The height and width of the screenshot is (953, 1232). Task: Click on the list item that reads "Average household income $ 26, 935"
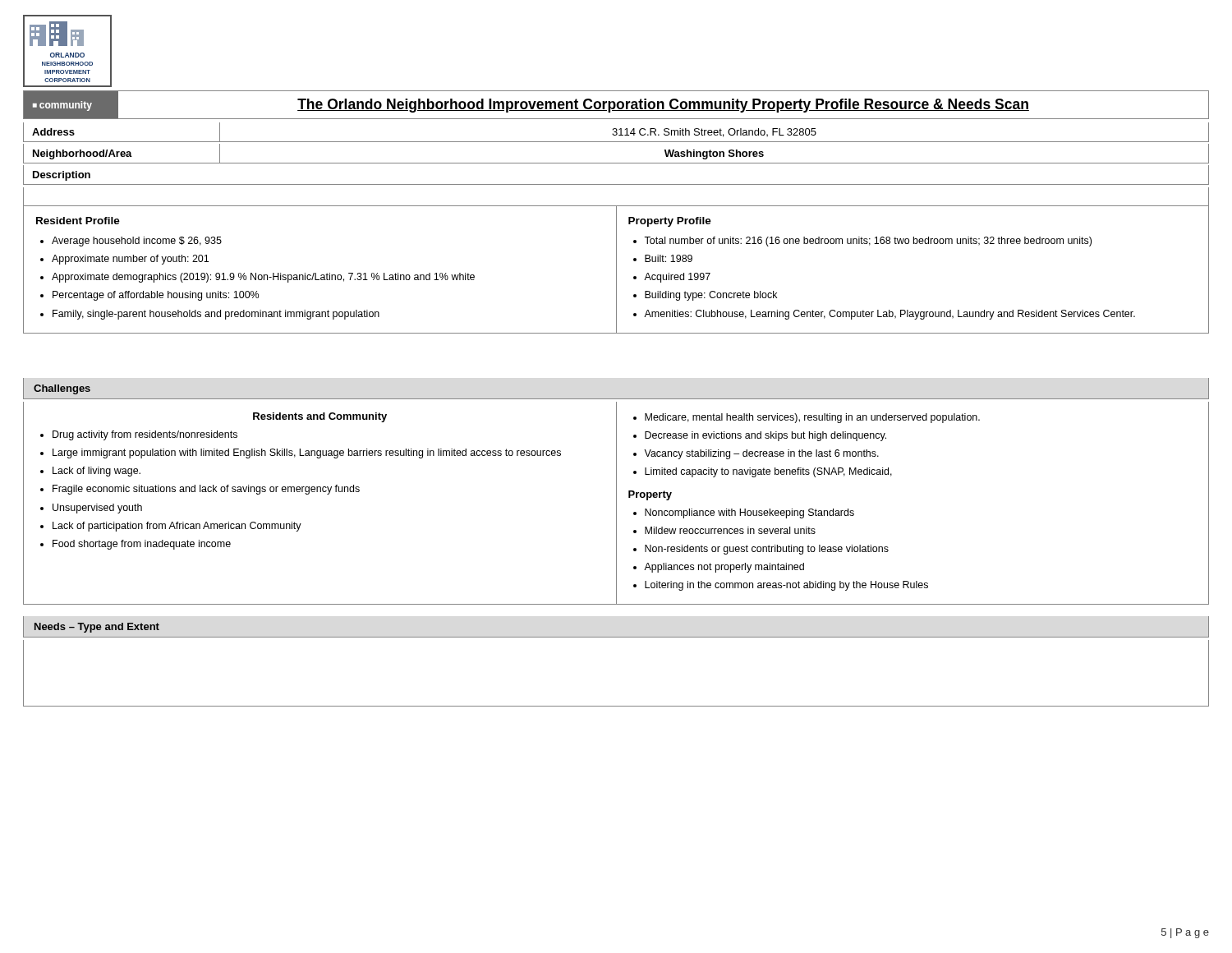tap(137, 241)
